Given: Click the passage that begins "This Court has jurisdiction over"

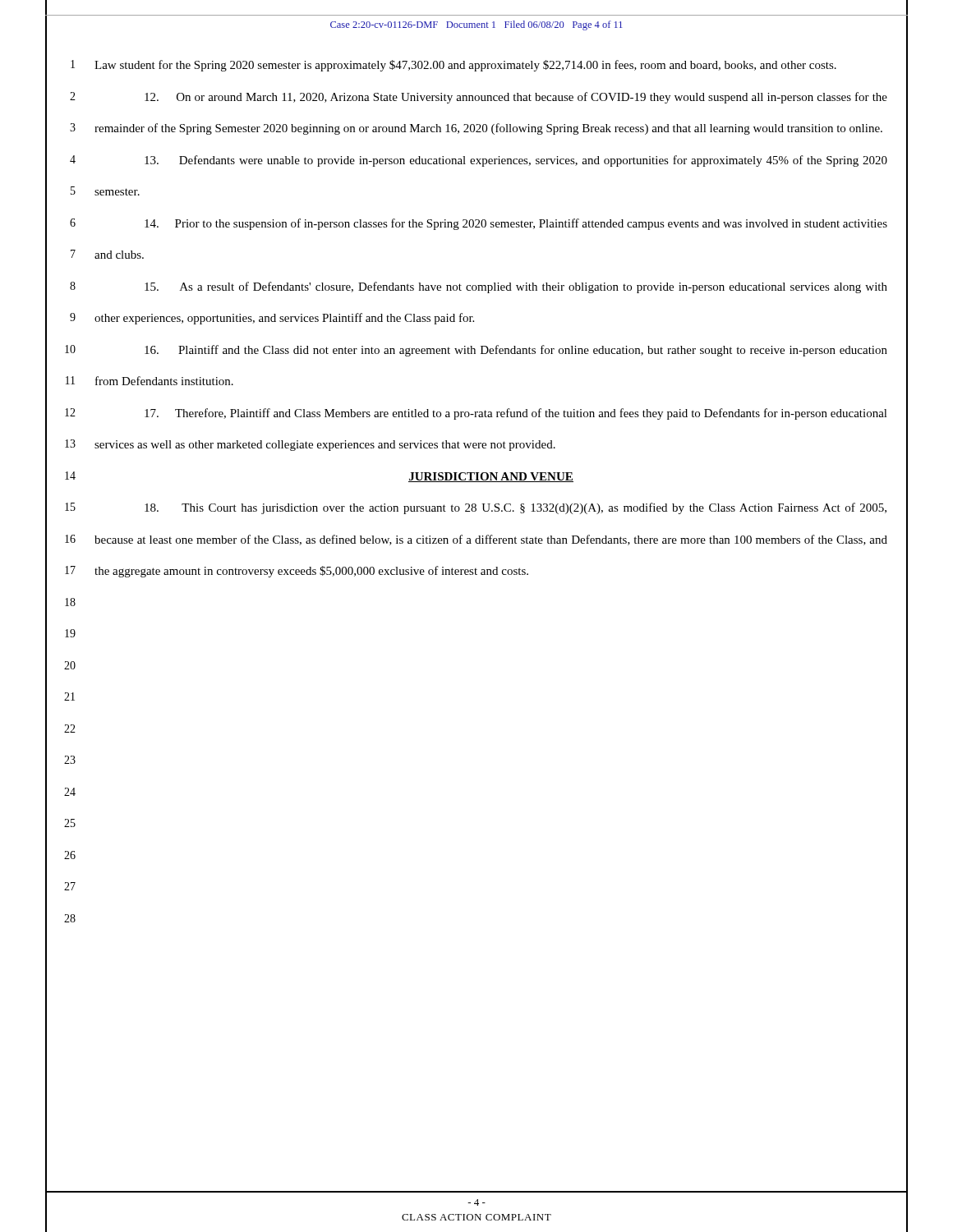Looking at the screenshot, I should pos(491,539).
